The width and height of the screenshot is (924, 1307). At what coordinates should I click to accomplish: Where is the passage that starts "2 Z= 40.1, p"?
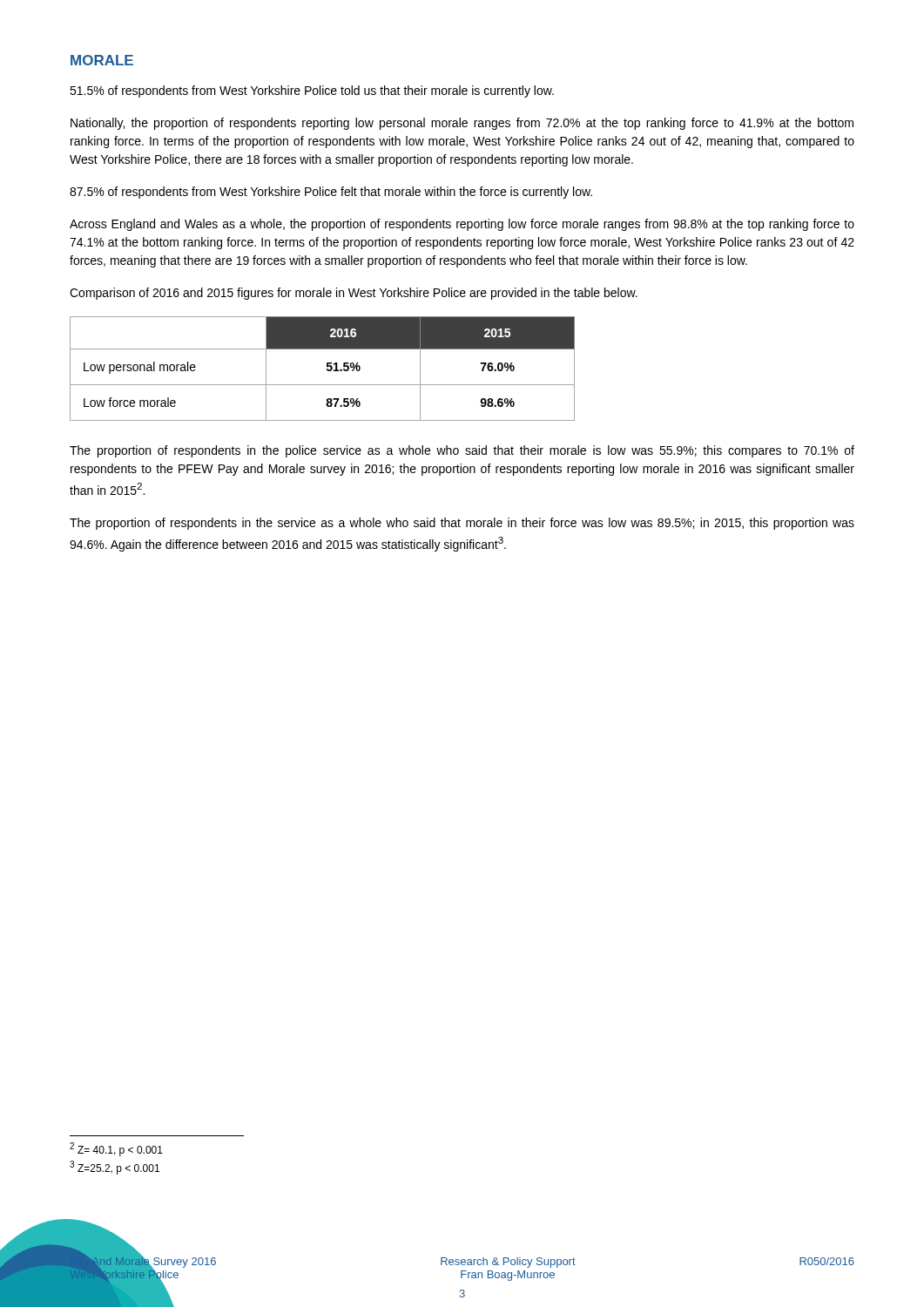point(116,1149)
